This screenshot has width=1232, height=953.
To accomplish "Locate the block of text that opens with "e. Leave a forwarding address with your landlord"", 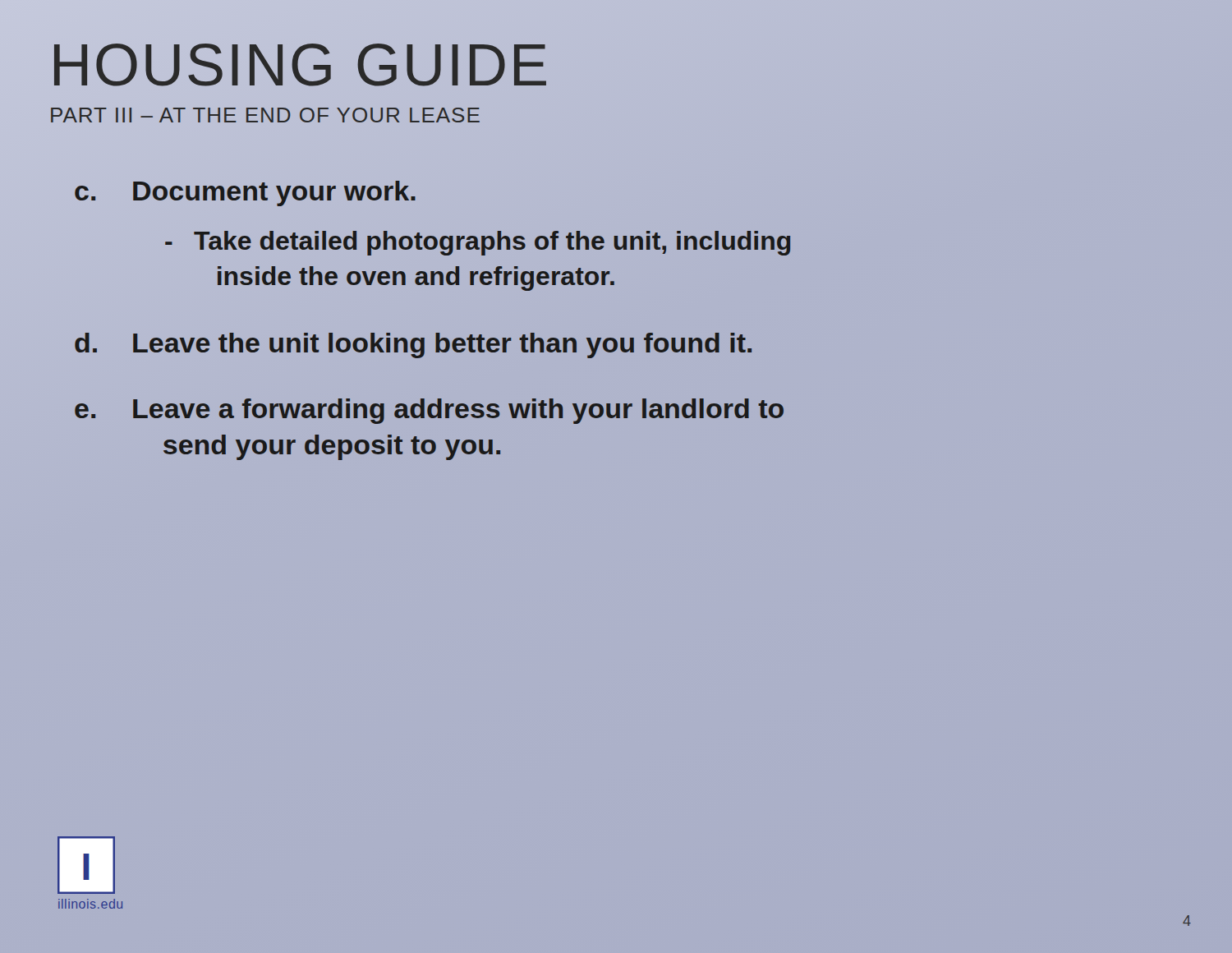I will [x=620, y=426].
